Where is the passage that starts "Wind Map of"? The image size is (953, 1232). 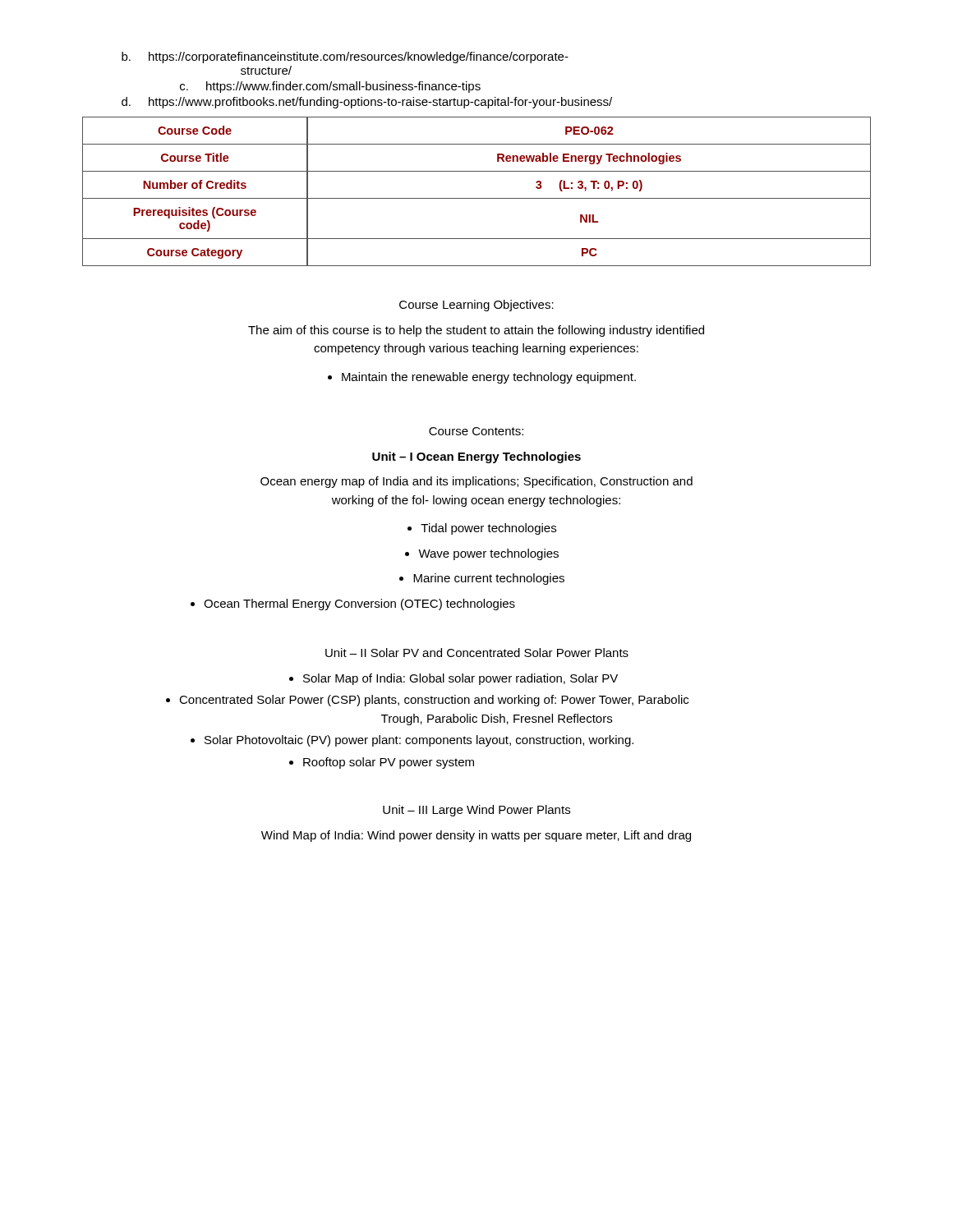pyautogui.click(x=476, y=835)
